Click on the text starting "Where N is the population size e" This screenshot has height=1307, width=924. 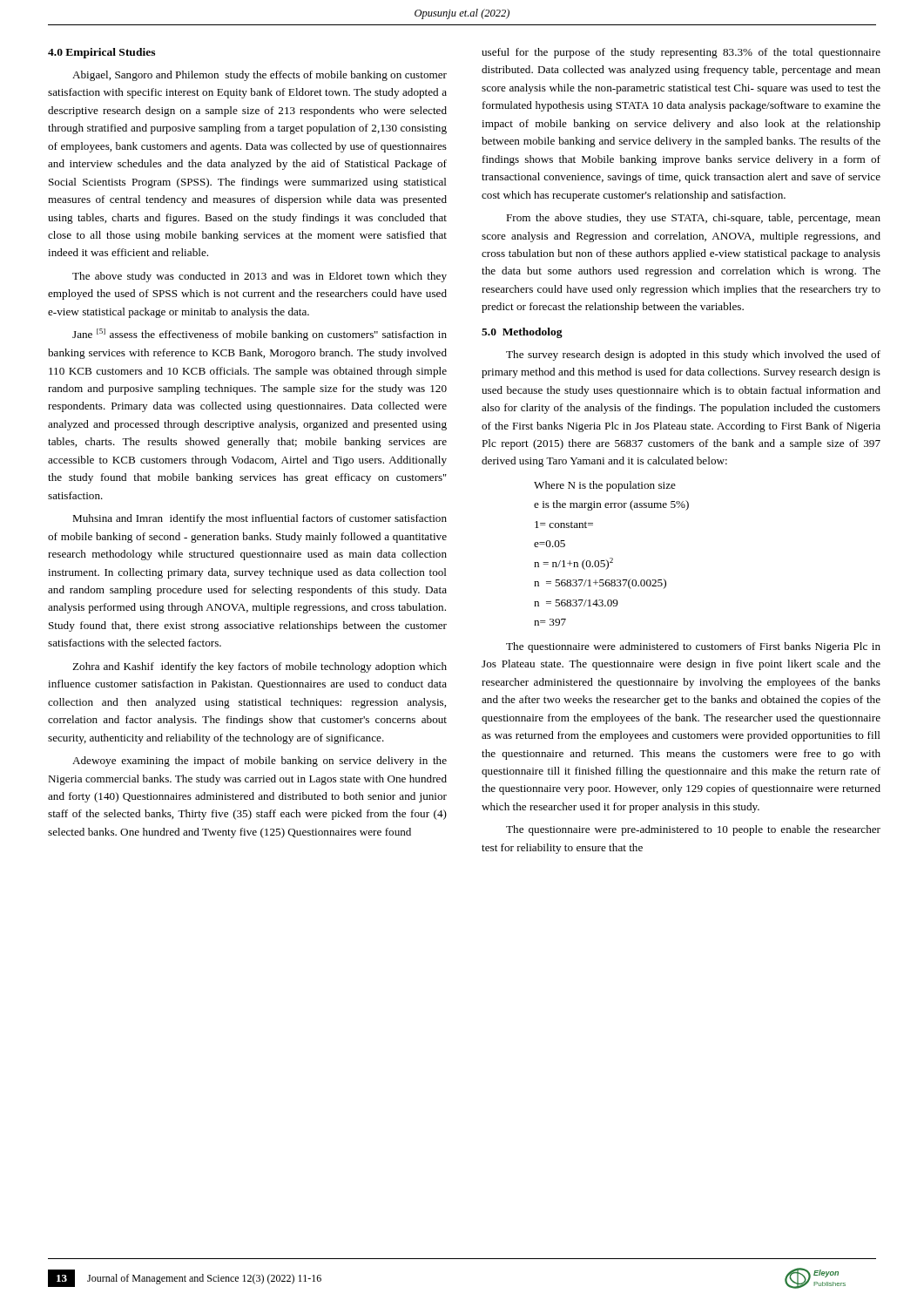[x=612, y=553]
